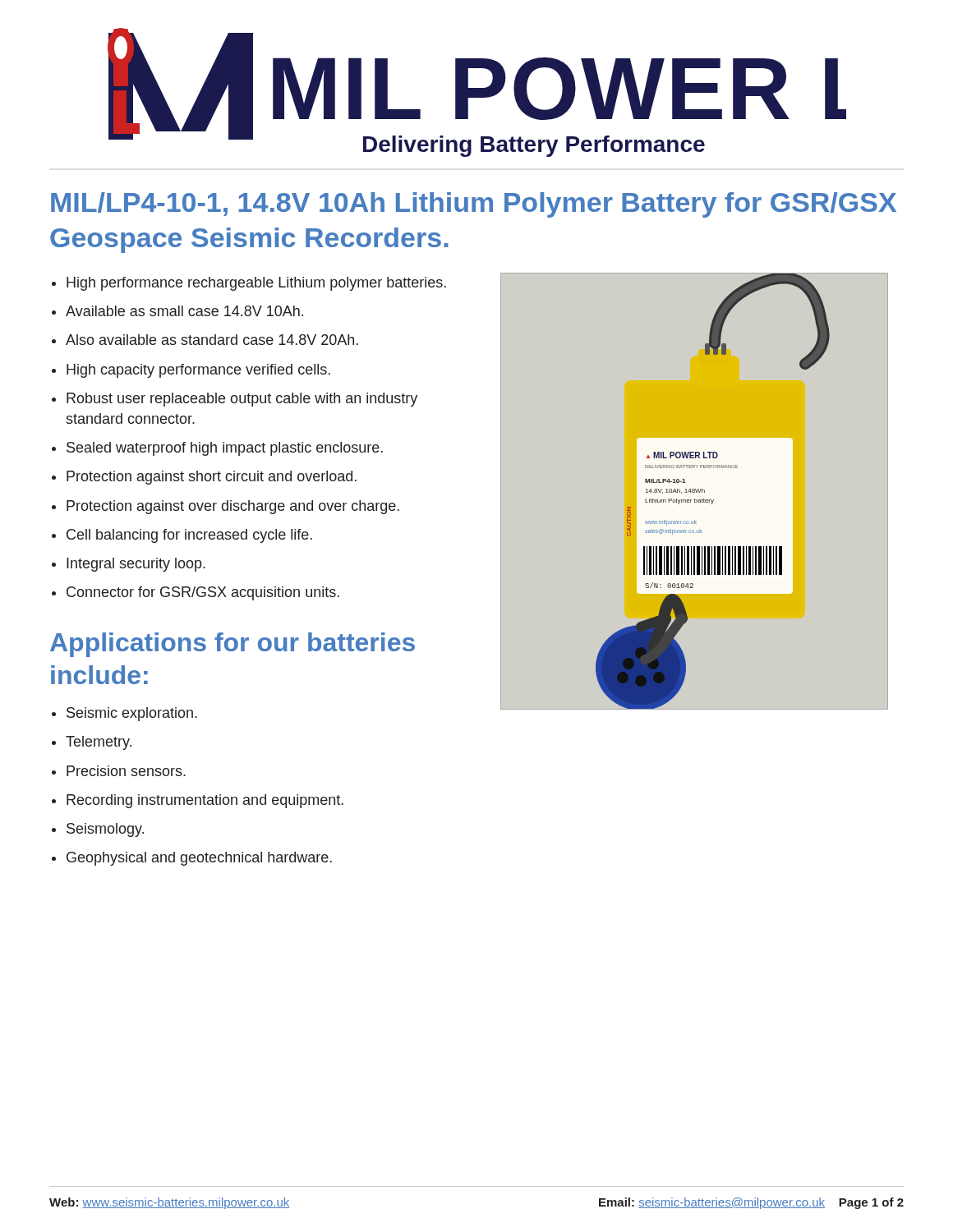
Task: Locate the list item that reads "Precision sensors."
Action: click(126, 771)
